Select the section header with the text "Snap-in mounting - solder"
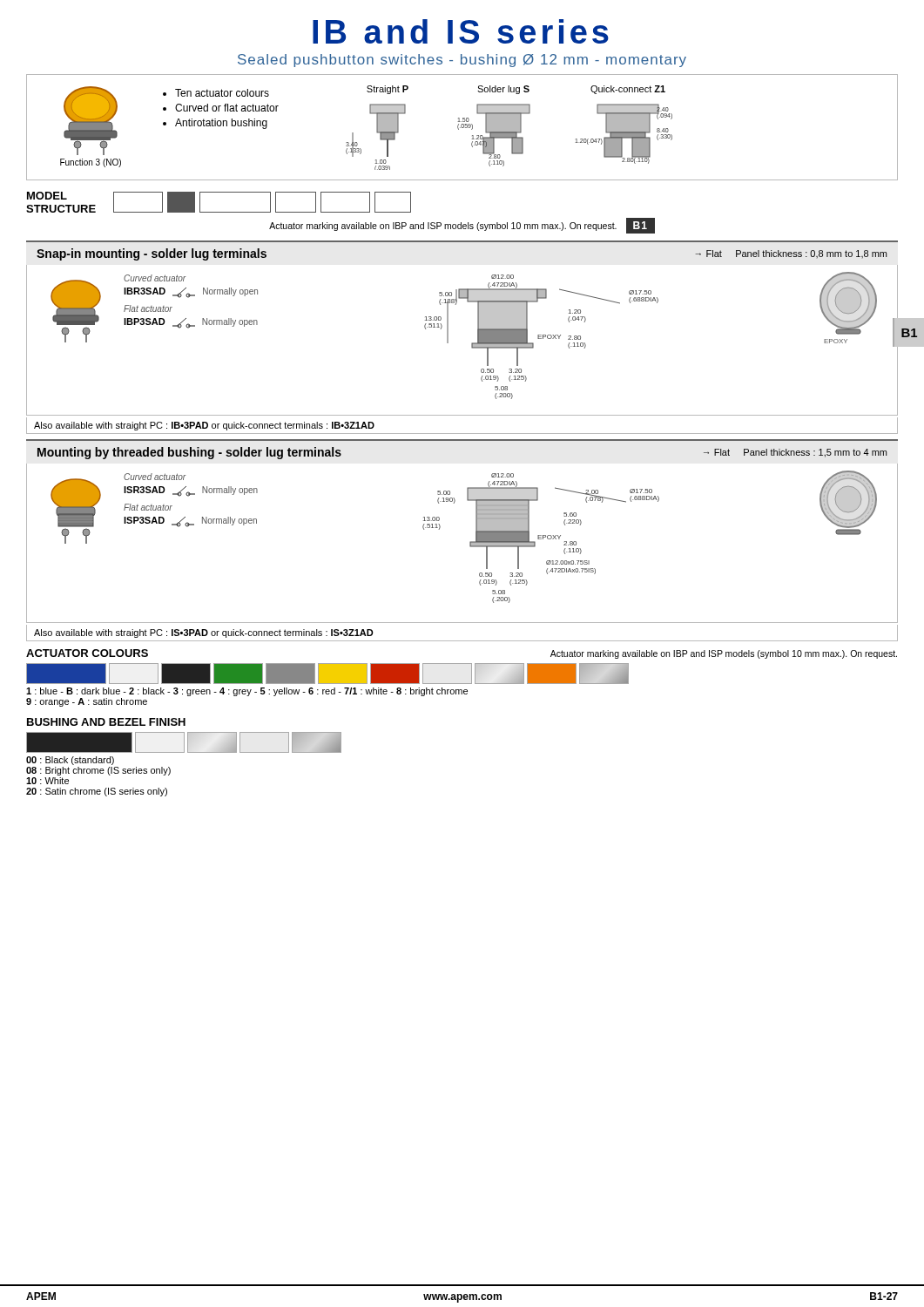The height and width of the screenshot is (1307, 924). click(x=155, y=254)
